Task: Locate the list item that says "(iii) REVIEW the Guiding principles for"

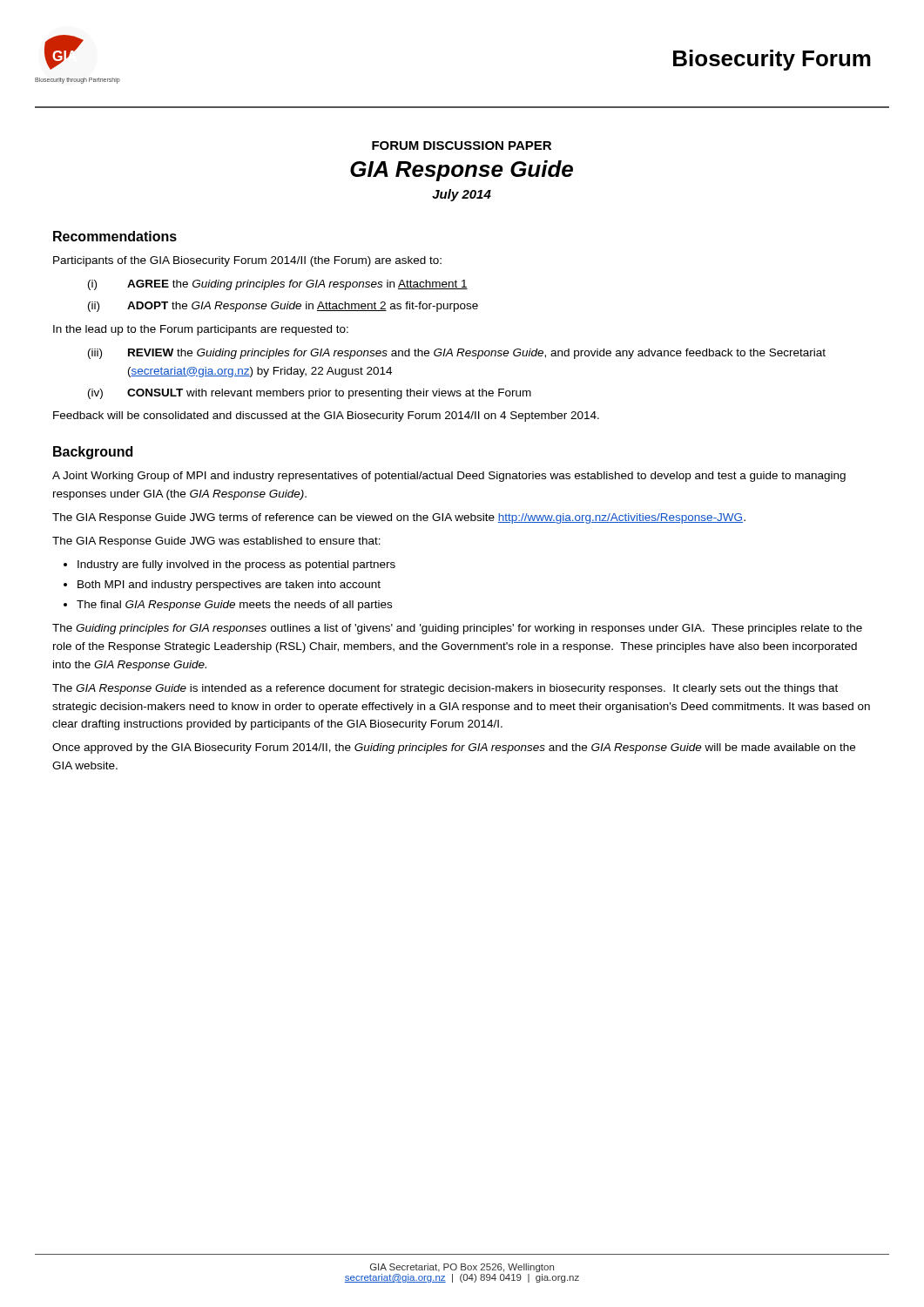Action: click(x=479, y=362)
